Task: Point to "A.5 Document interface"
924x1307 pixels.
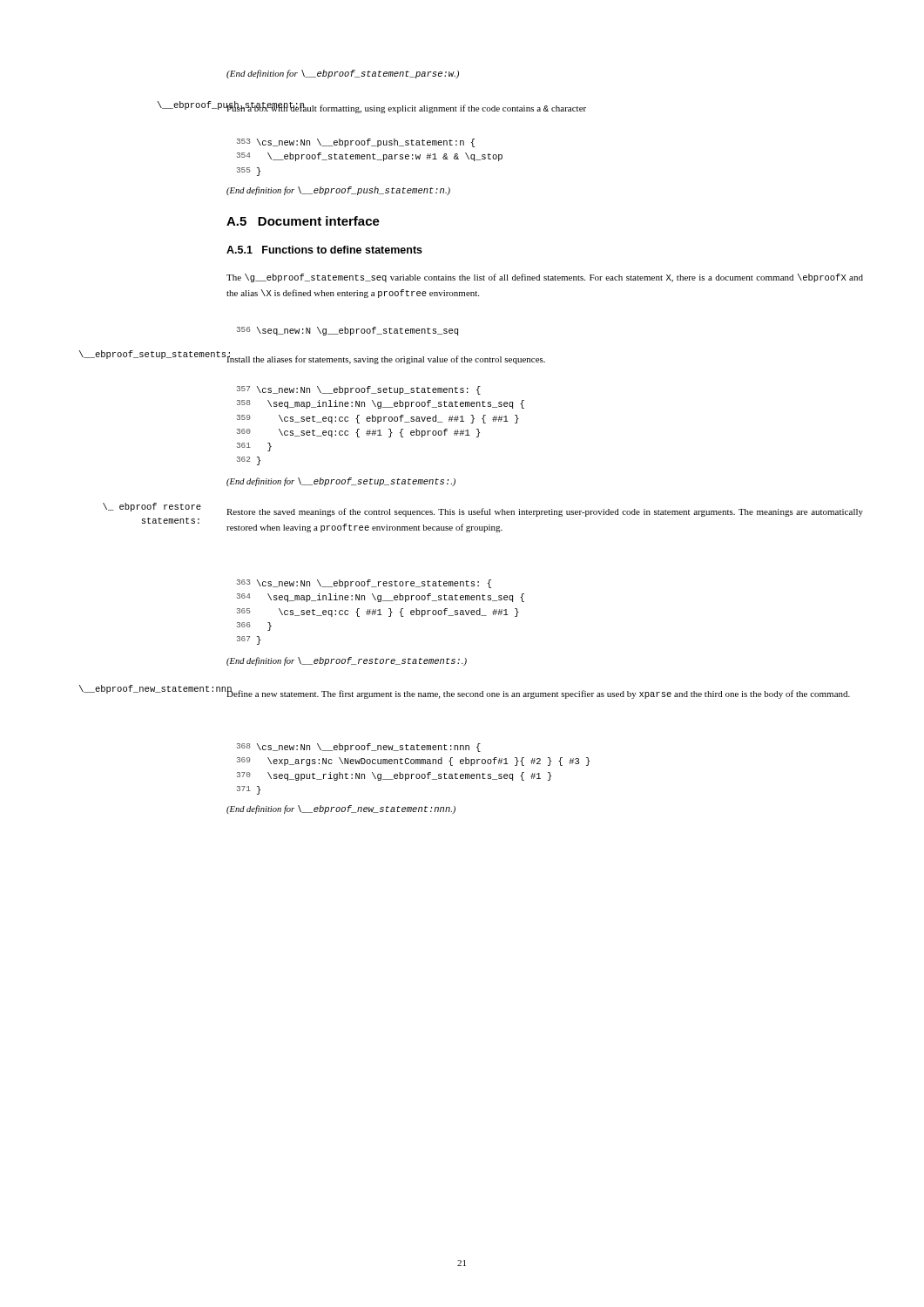Action: point(303,221)
